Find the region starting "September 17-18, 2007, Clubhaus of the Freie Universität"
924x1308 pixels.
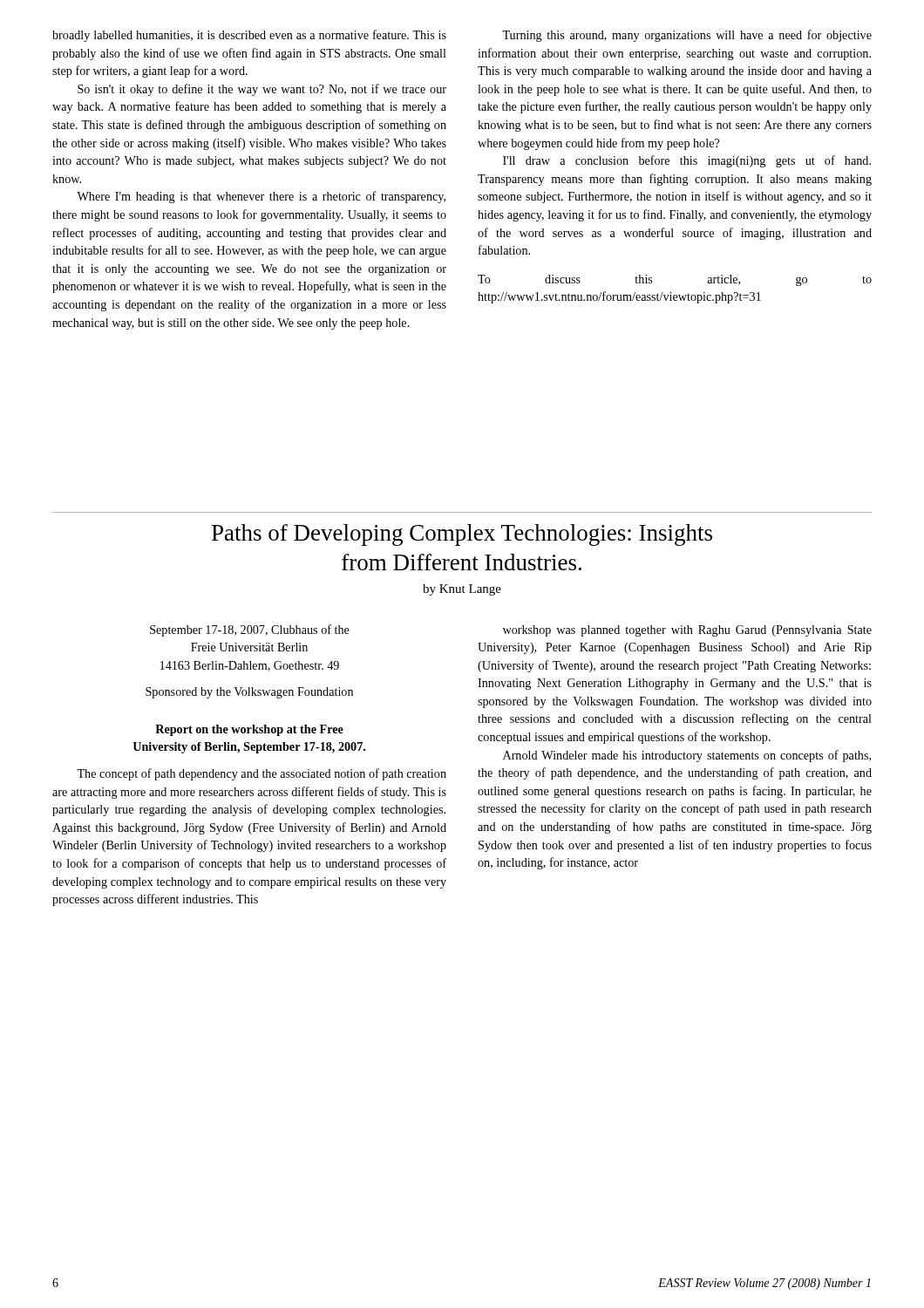point(249,661)
